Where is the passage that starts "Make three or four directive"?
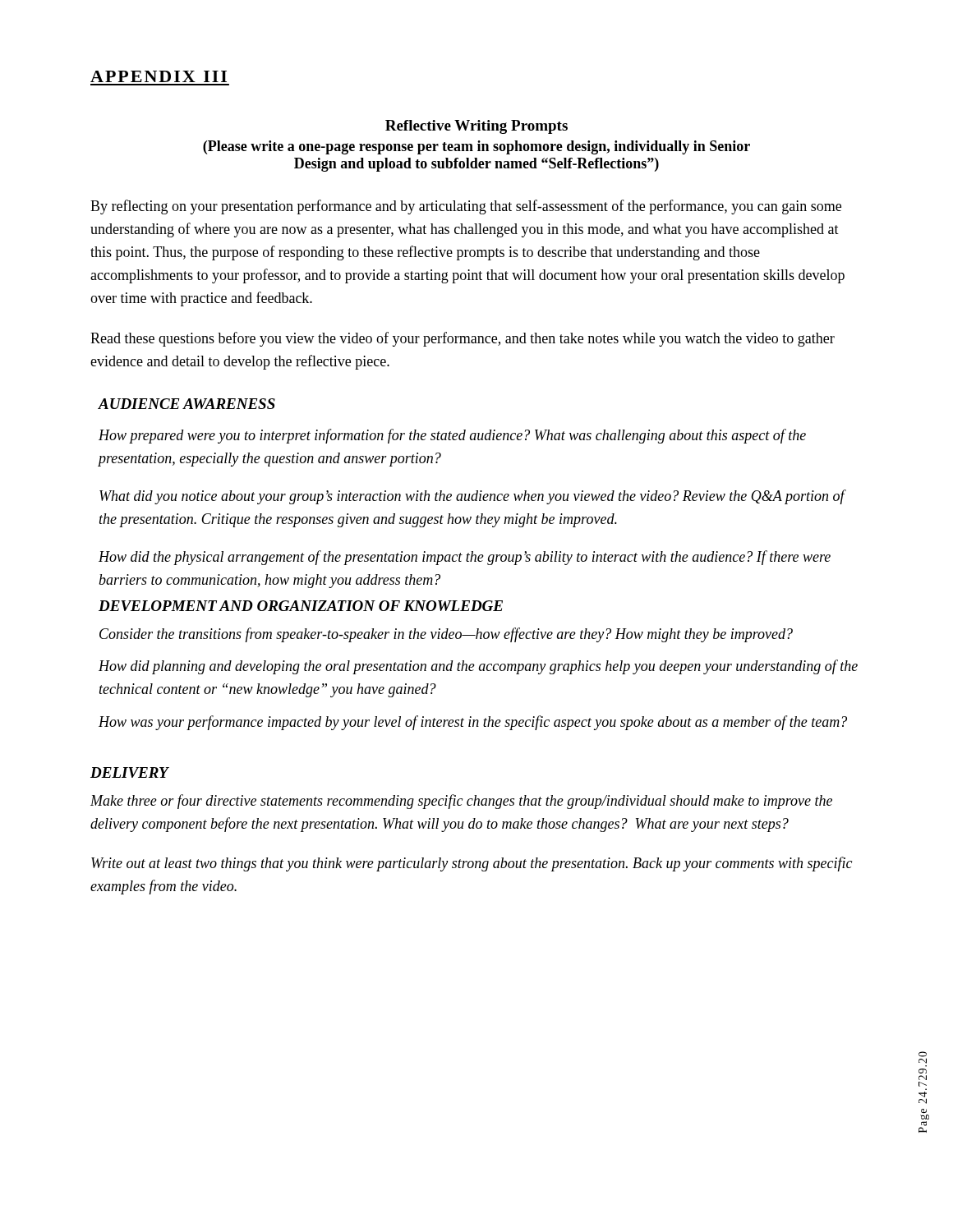 click(461, 812)
